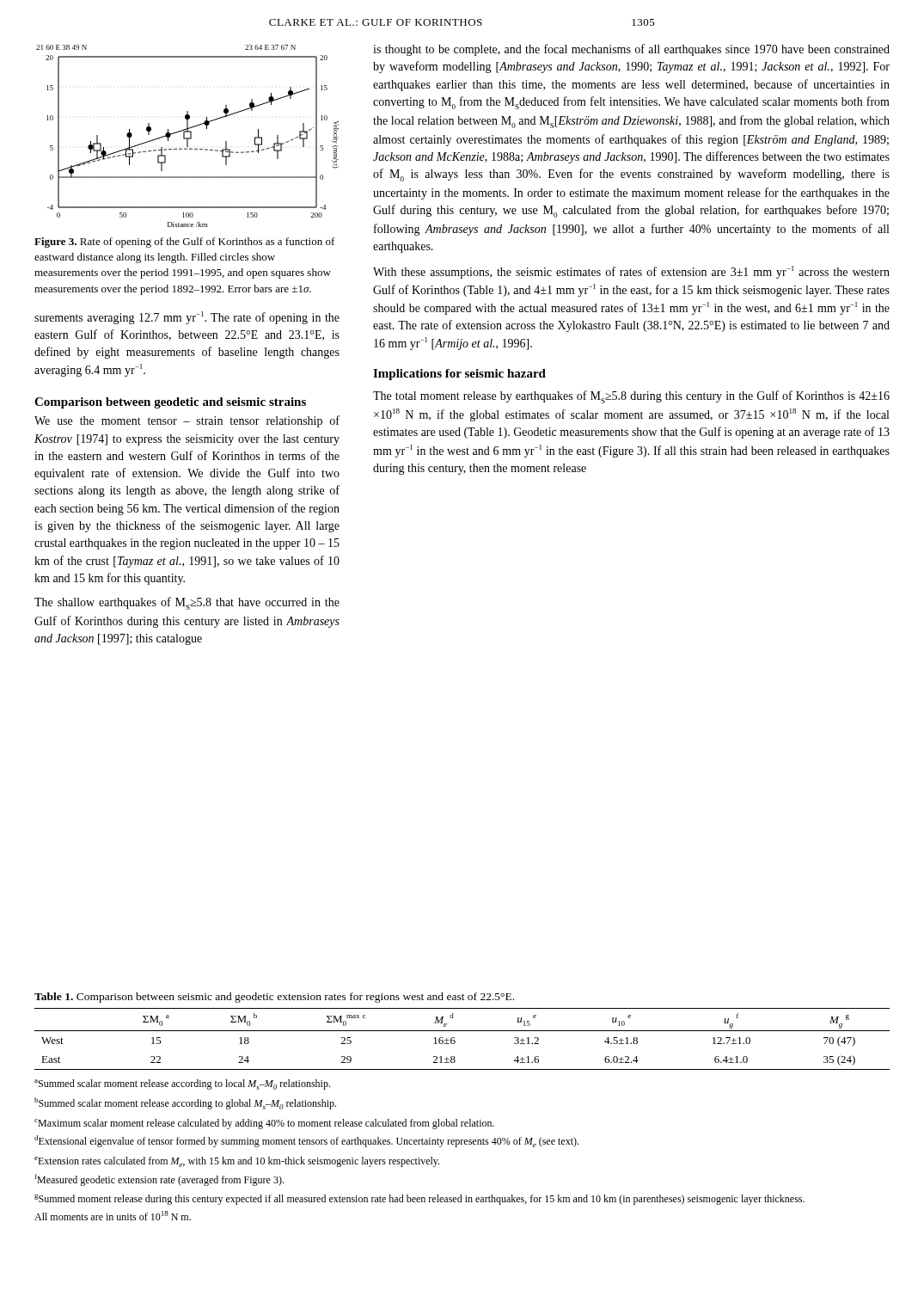
Task: Find the passage starting "Comparison between geodetic and"
Action: coord(170,402)
